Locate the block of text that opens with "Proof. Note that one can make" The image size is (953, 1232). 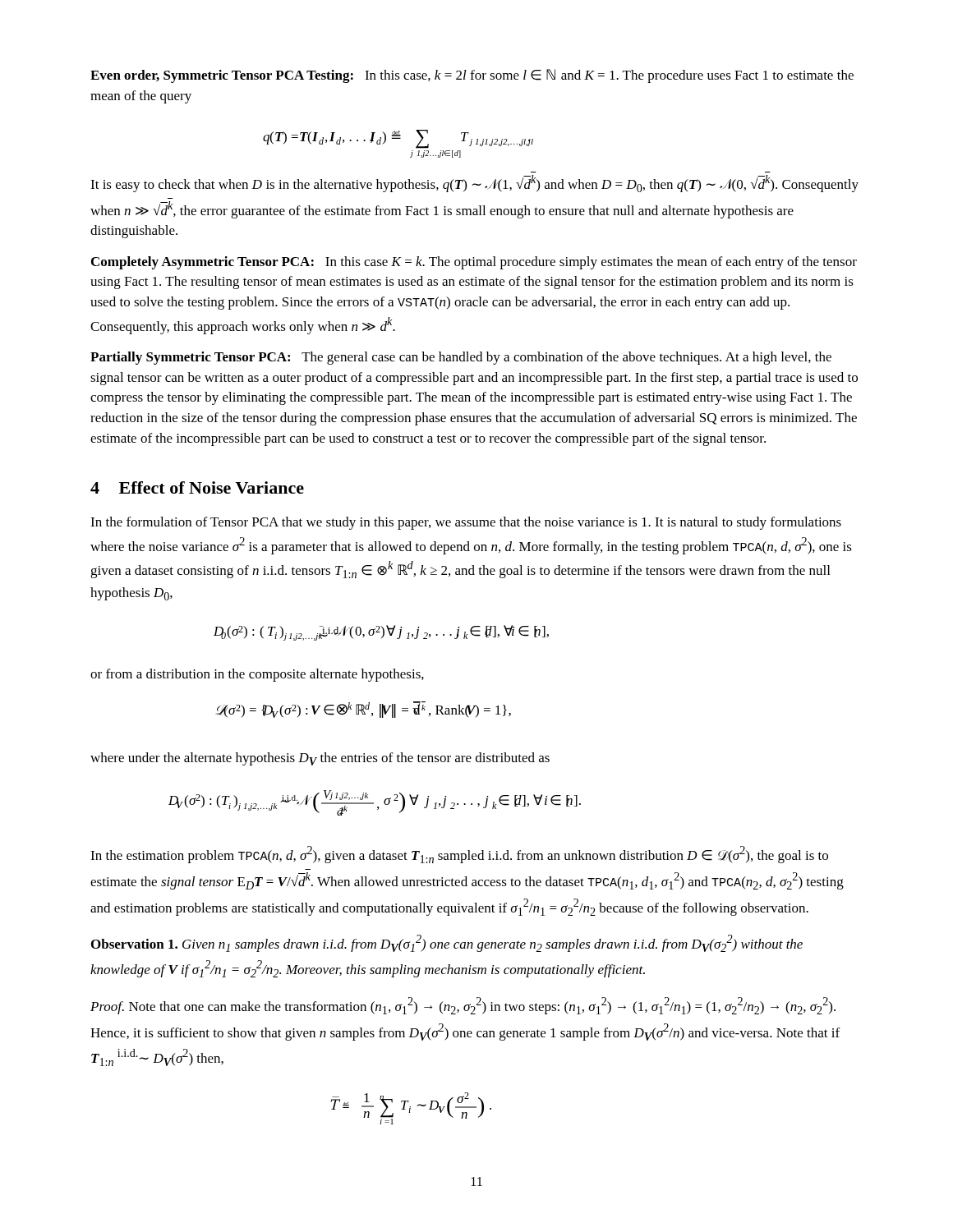[465, 1032]
